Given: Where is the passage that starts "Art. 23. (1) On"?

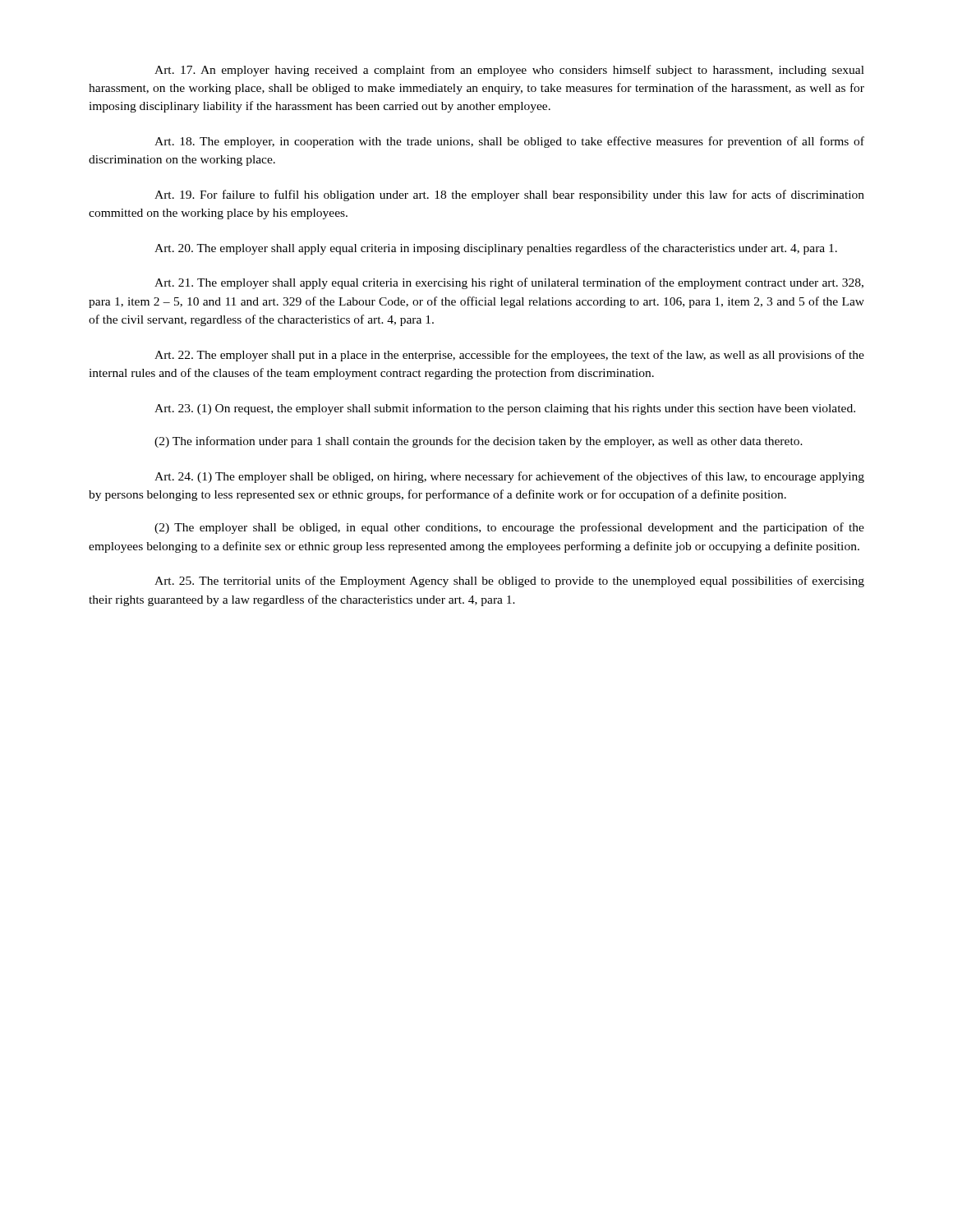Looking at the screenshot, I should pos(505,409).
